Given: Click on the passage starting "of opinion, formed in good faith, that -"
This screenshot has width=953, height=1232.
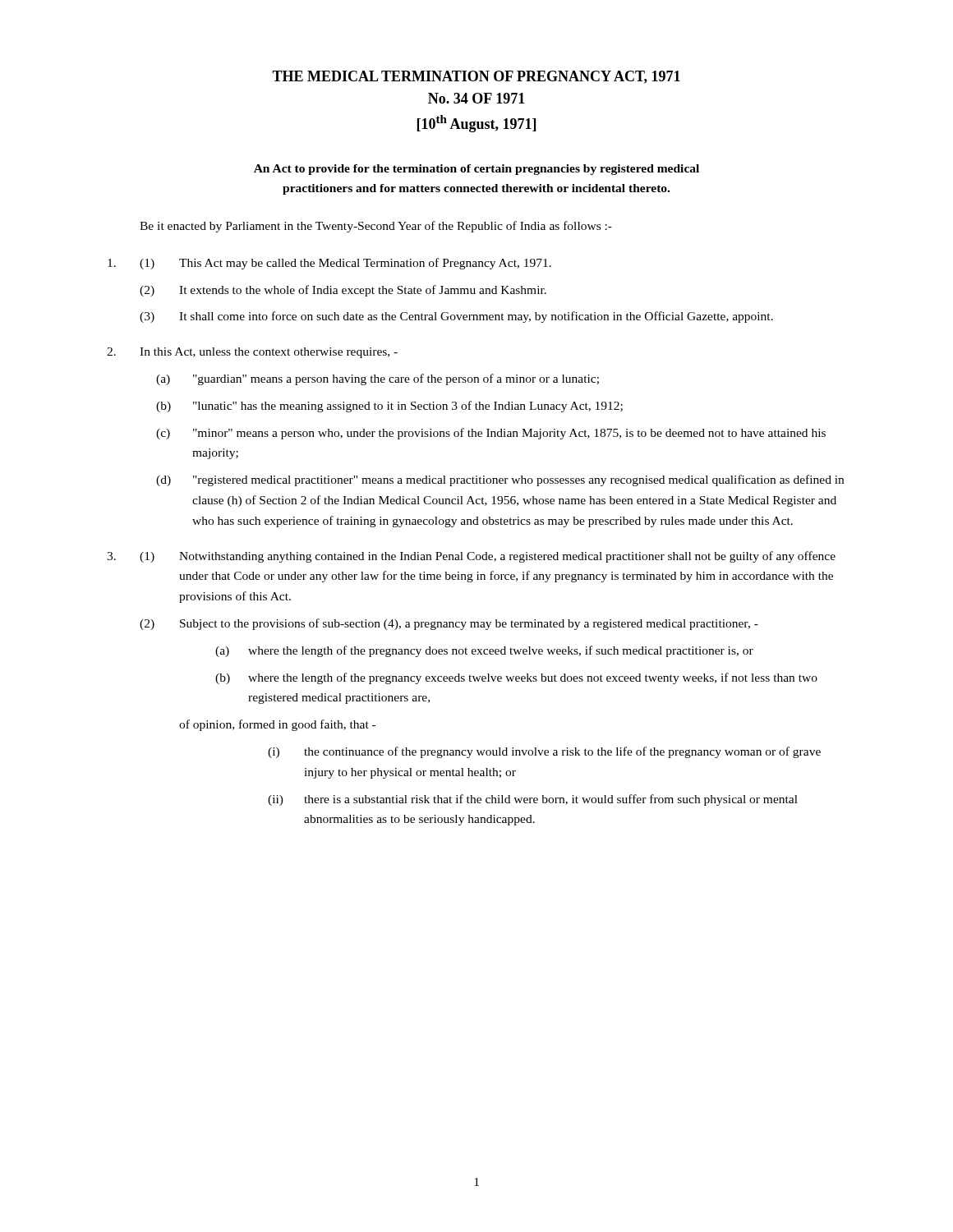Looking at the screenshot, I should [278, 724].
